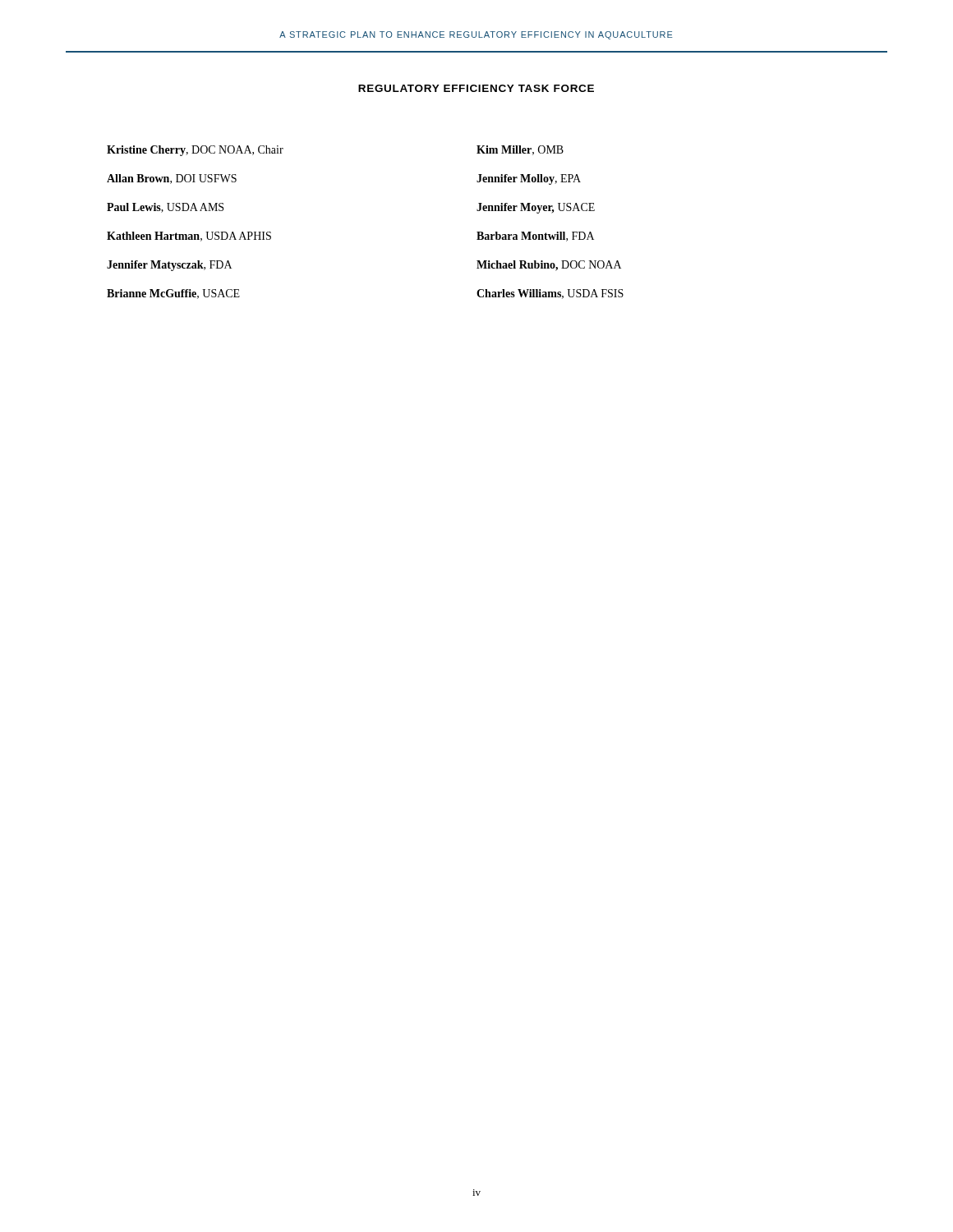Find the list item with the text "Kathleen Hartman, USDA APHIS"
953x1232 pixels.
click(x=189, y=236)
